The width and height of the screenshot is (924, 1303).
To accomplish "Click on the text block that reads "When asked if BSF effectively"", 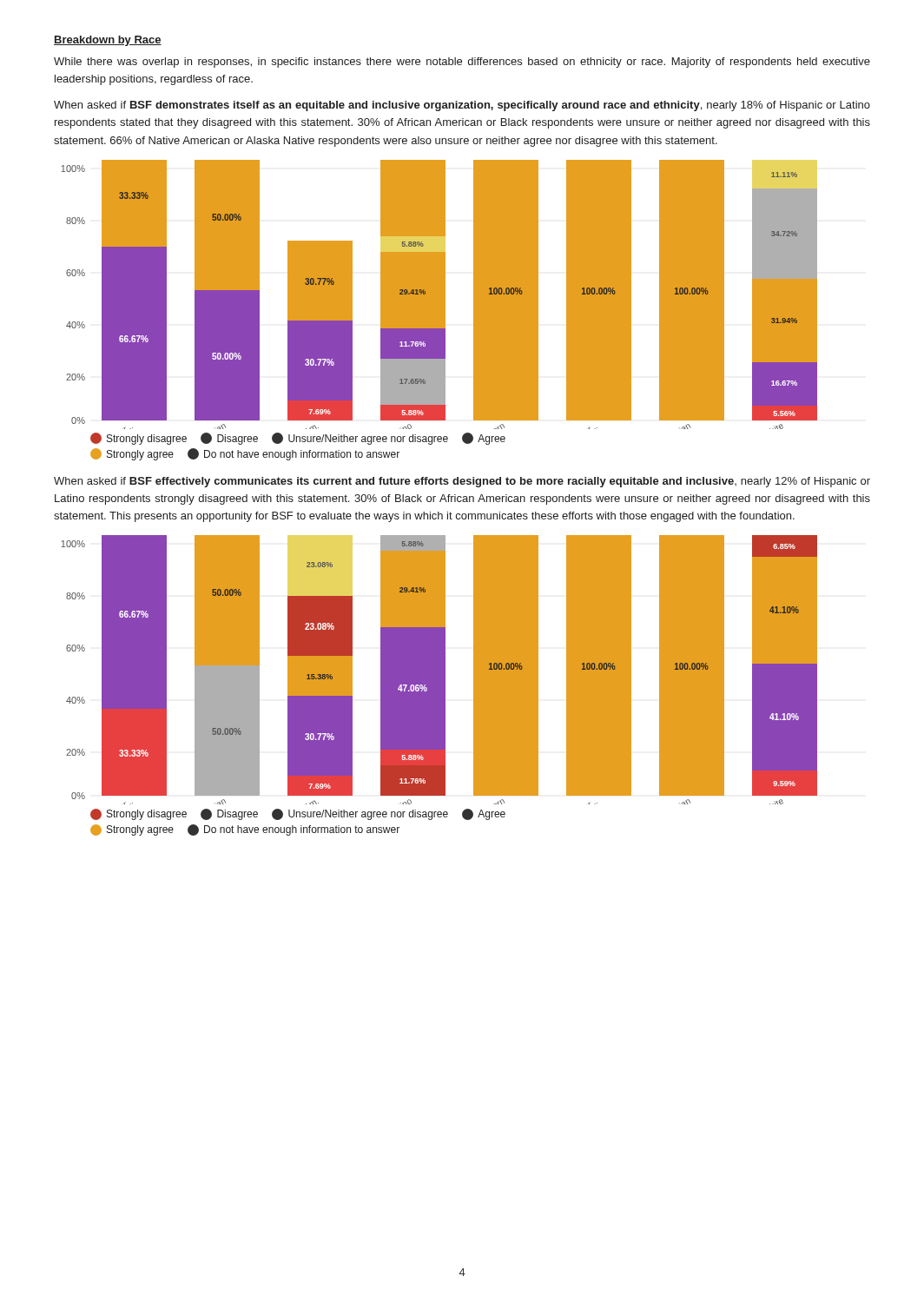I will (462, 498).
